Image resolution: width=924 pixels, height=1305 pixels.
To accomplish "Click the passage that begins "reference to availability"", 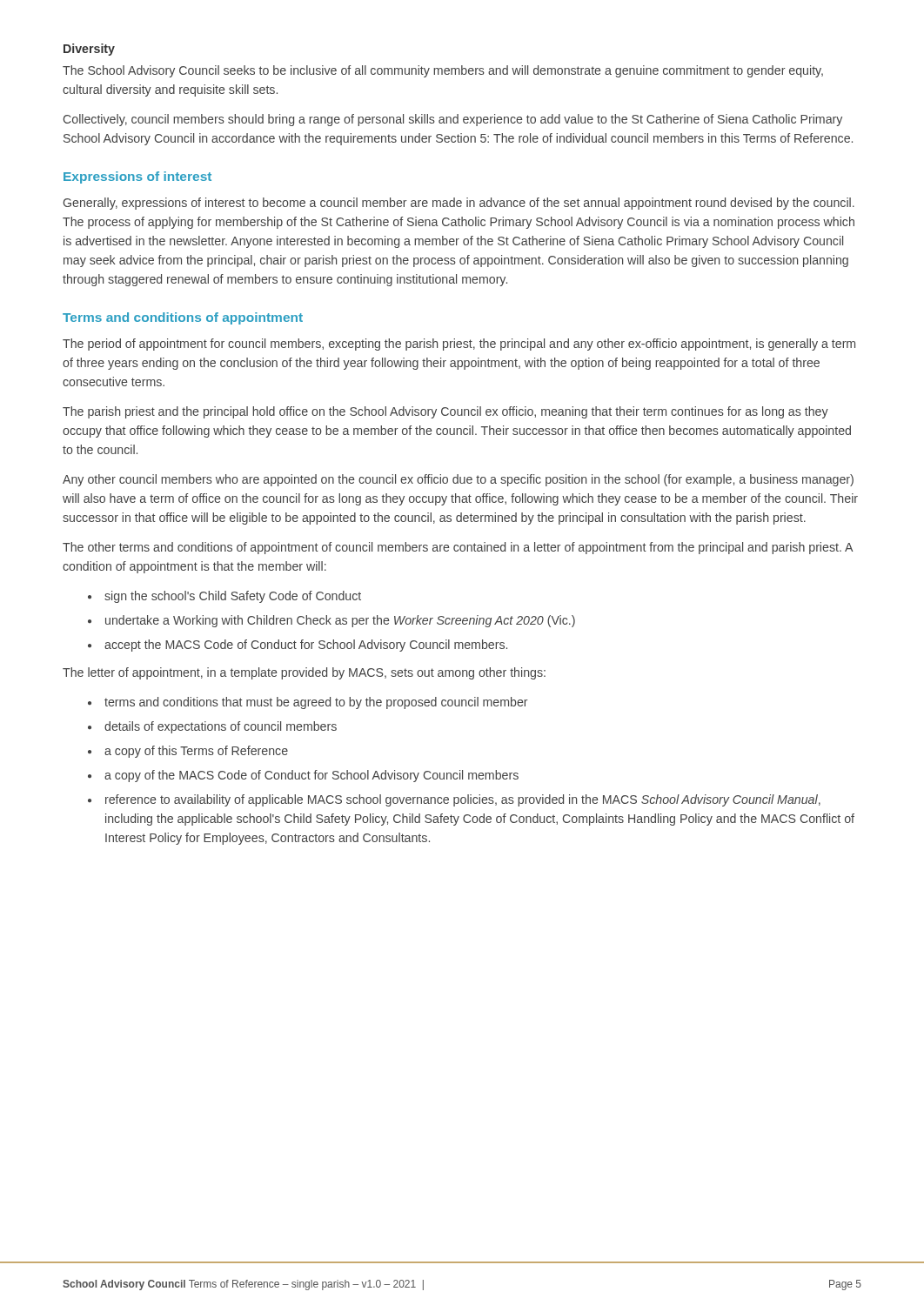I will [465, 819].
